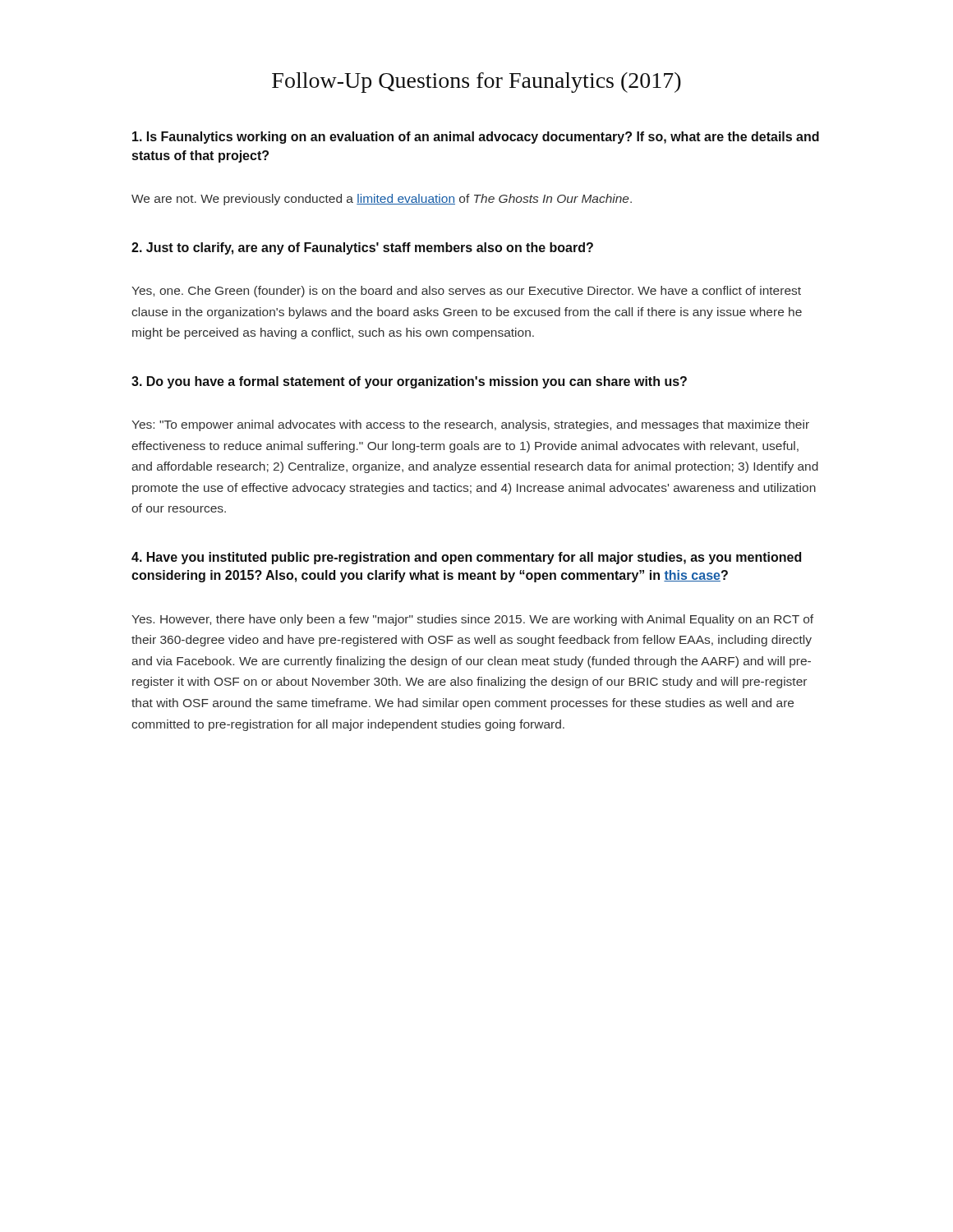Select the text starting "4. Have you instituted"
953x1232 pixels.
pyautogui.click(x=467, y=566)
